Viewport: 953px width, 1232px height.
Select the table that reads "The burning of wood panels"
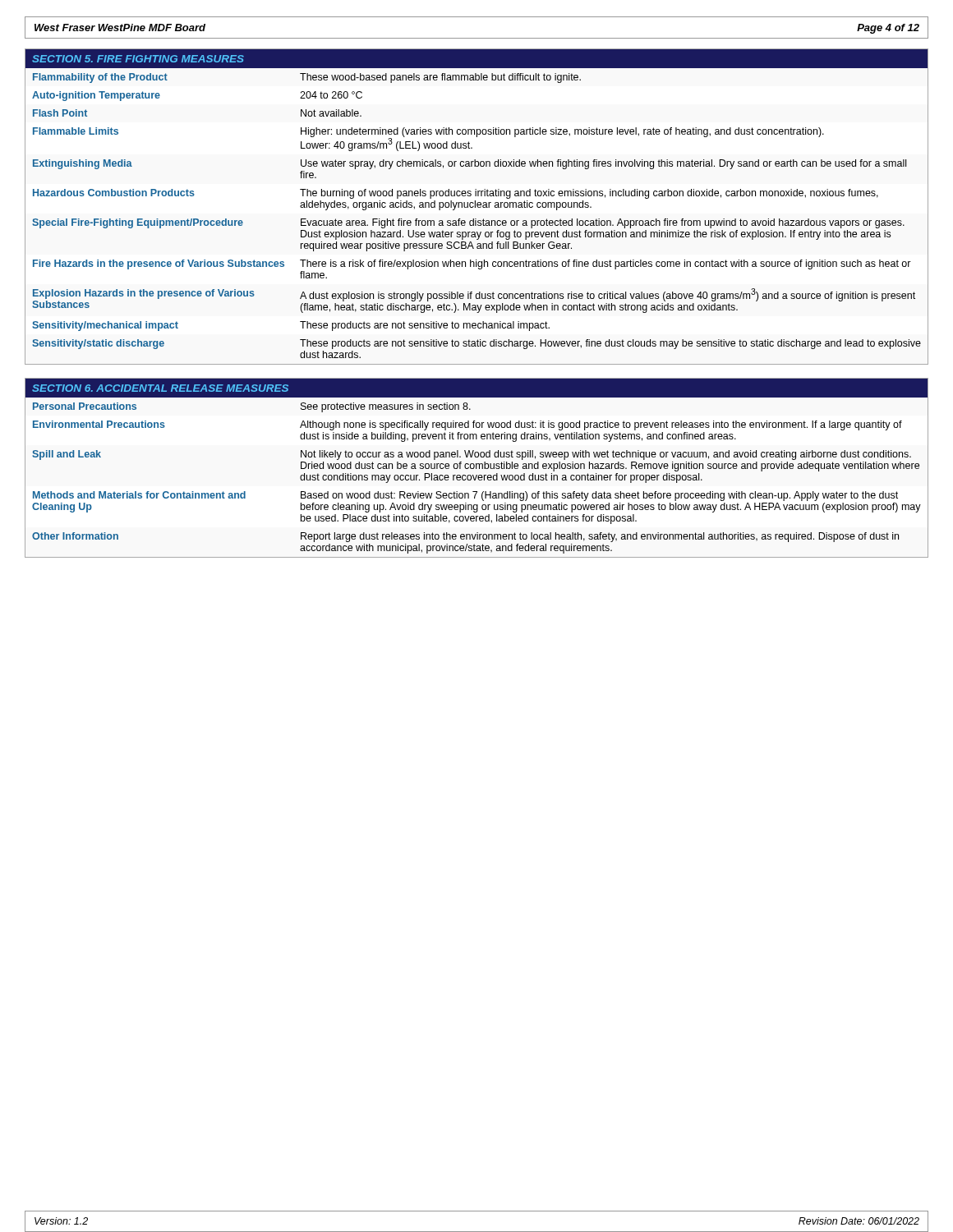476,207
